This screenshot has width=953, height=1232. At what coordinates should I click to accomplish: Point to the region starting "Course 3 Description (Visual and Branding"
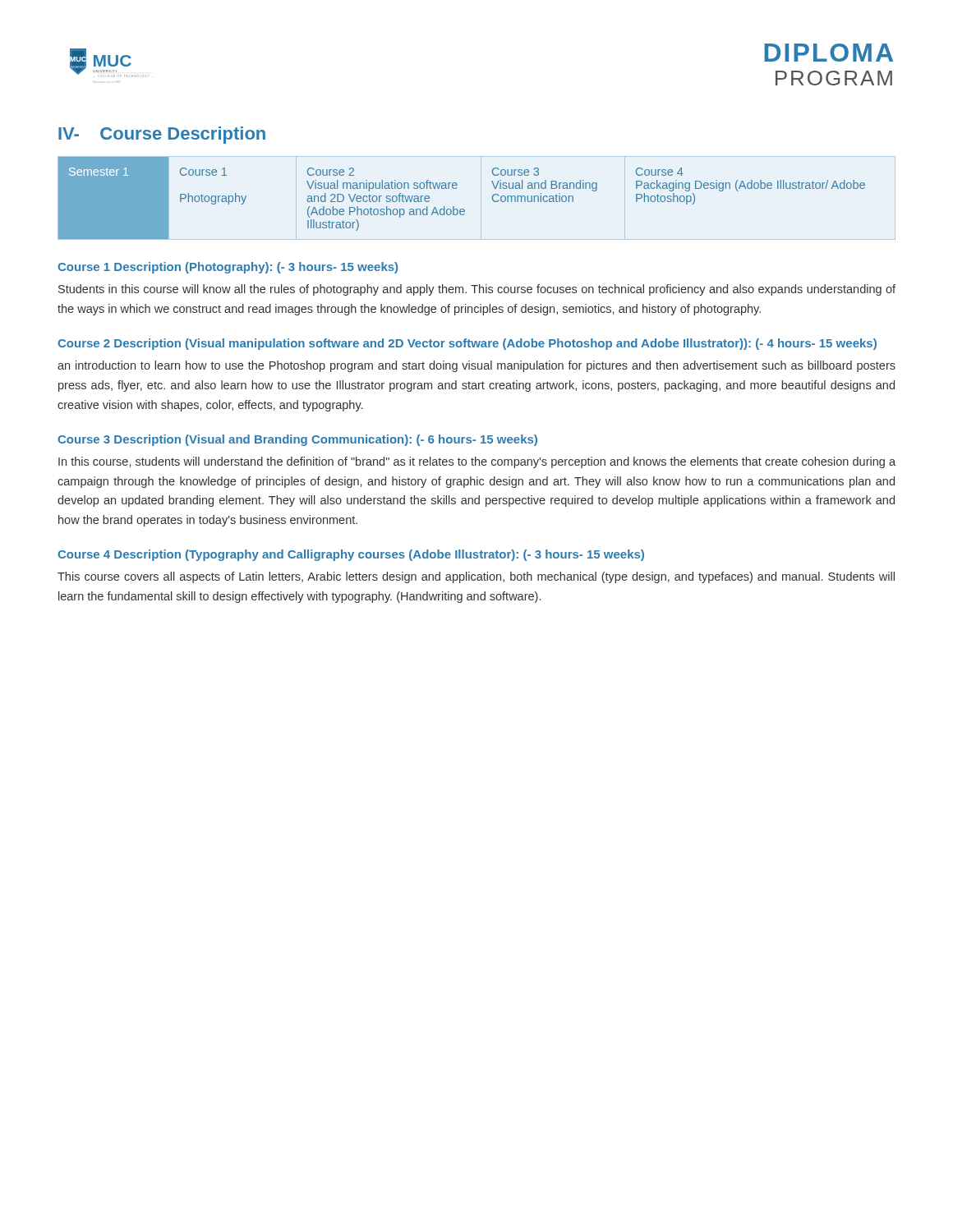298,439
